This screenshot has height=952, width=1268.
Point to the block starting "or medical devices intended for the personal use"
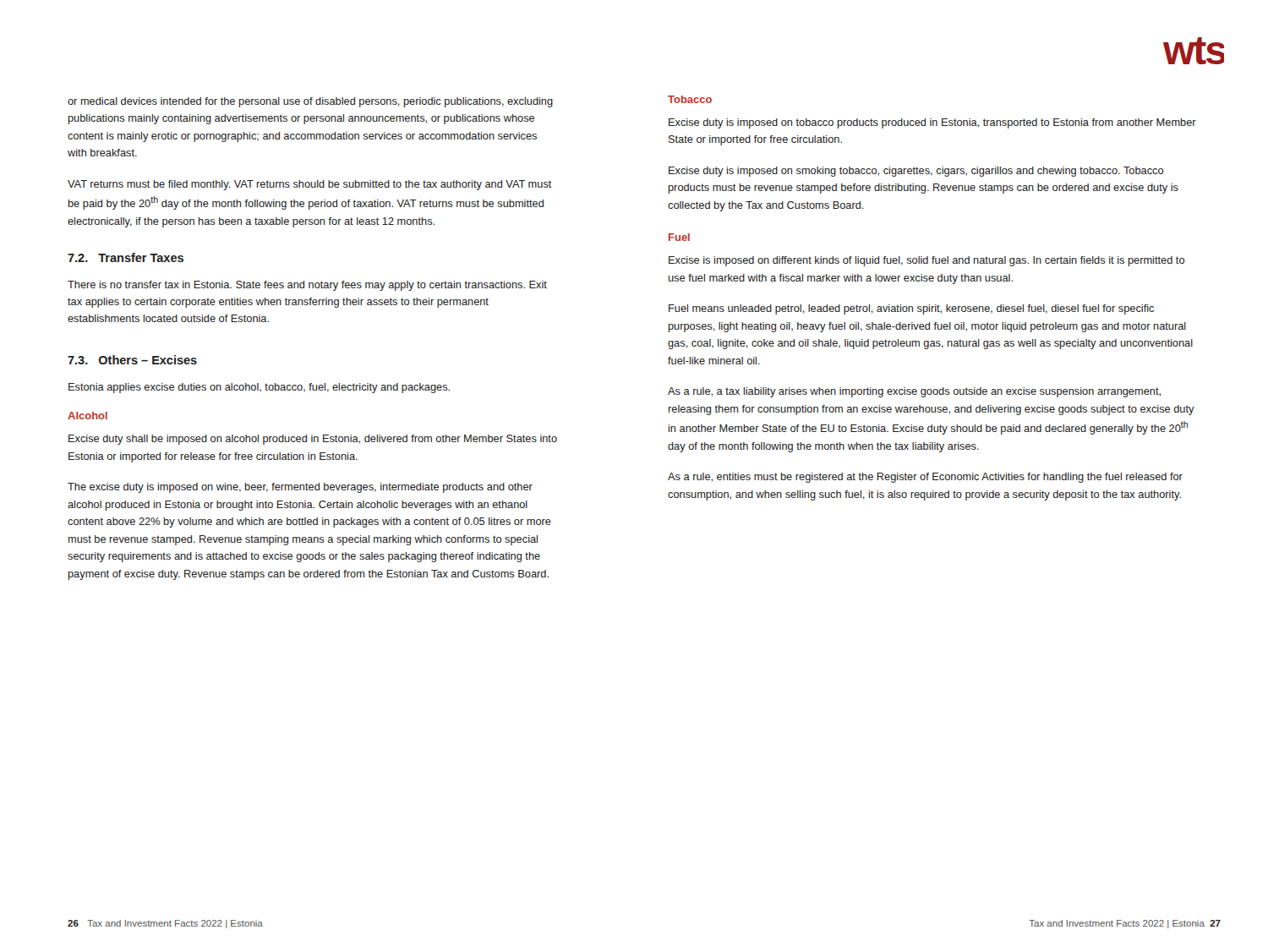310,127
